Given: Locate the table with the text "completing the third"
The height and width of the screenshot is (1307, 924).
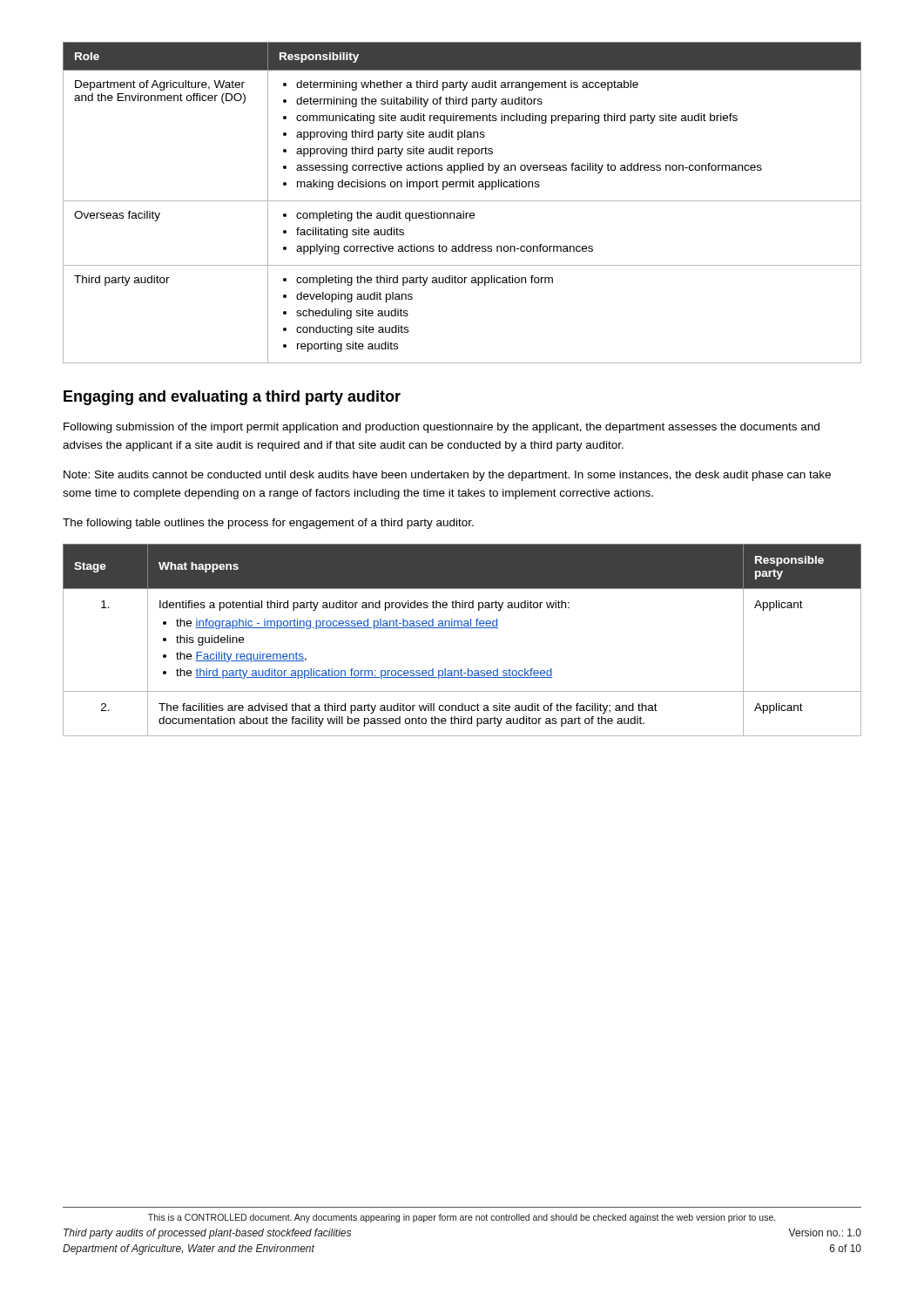Looking at the screenshot, I should 462,203.
